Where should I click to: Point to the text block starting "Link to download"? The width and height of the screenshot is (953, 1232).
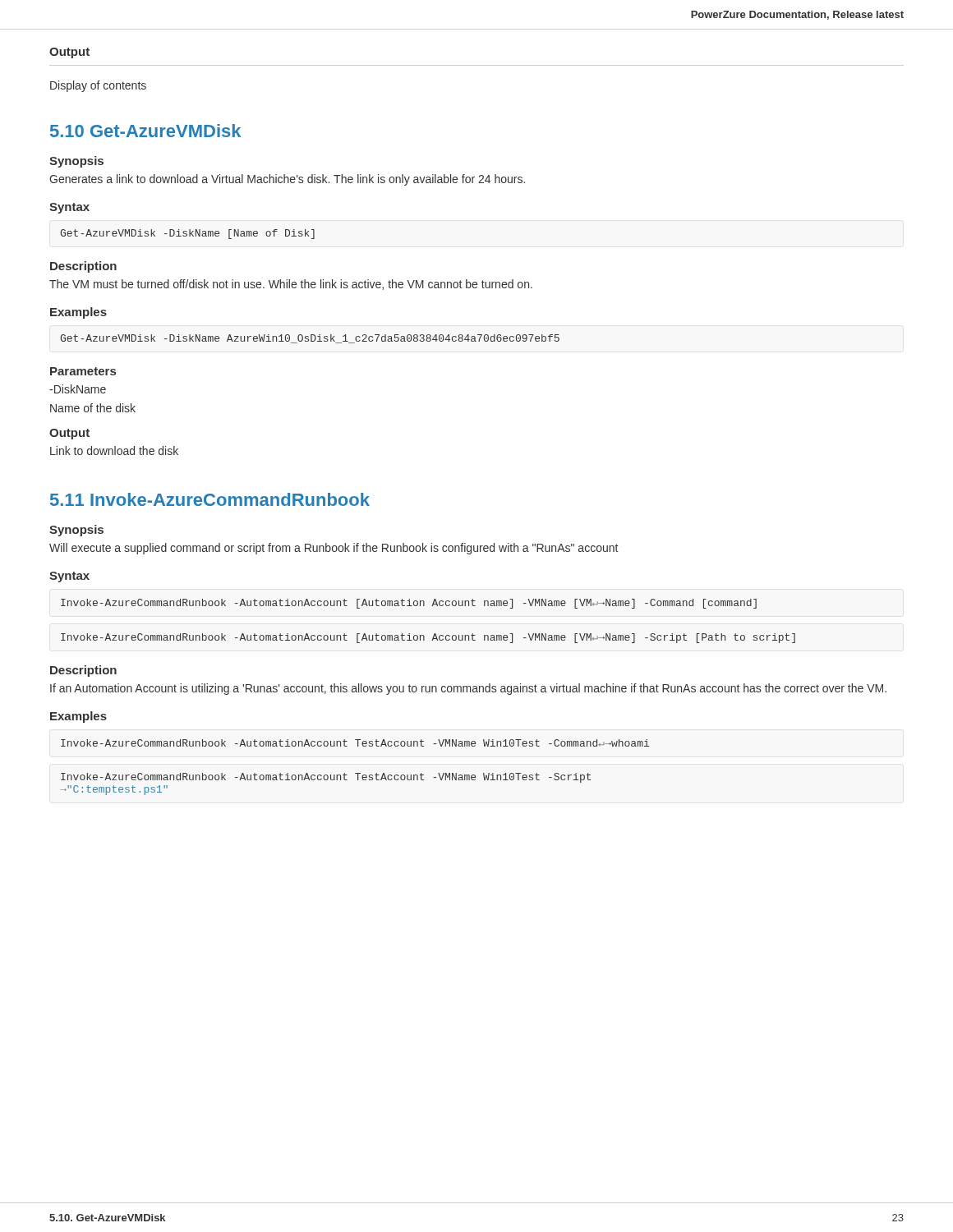pyautogui.click(x=114, y=451)
